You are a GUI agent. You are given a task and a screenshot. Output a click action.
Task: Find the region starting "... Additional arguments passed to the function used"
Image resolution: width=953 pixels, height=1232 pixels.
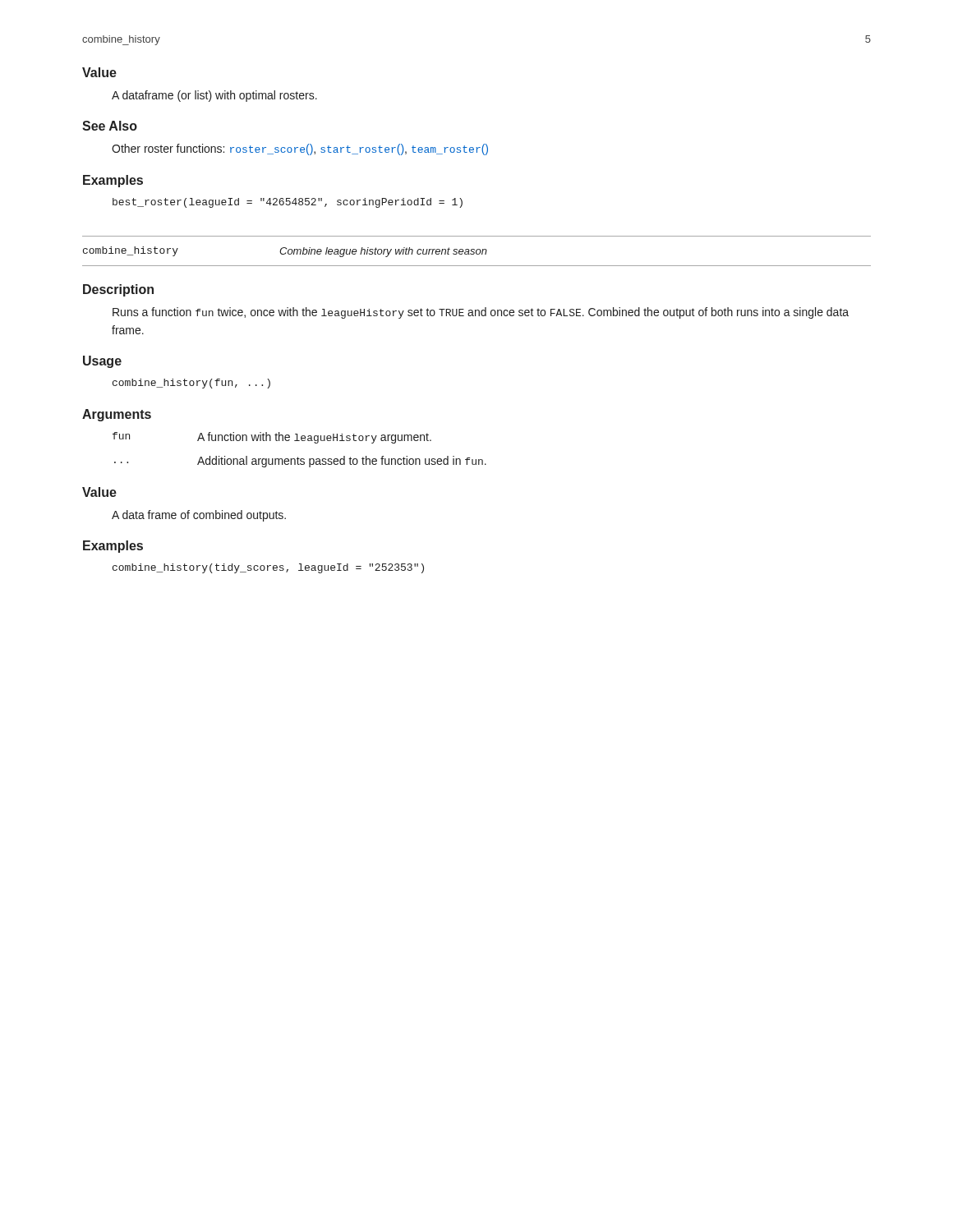pos(299,461)
